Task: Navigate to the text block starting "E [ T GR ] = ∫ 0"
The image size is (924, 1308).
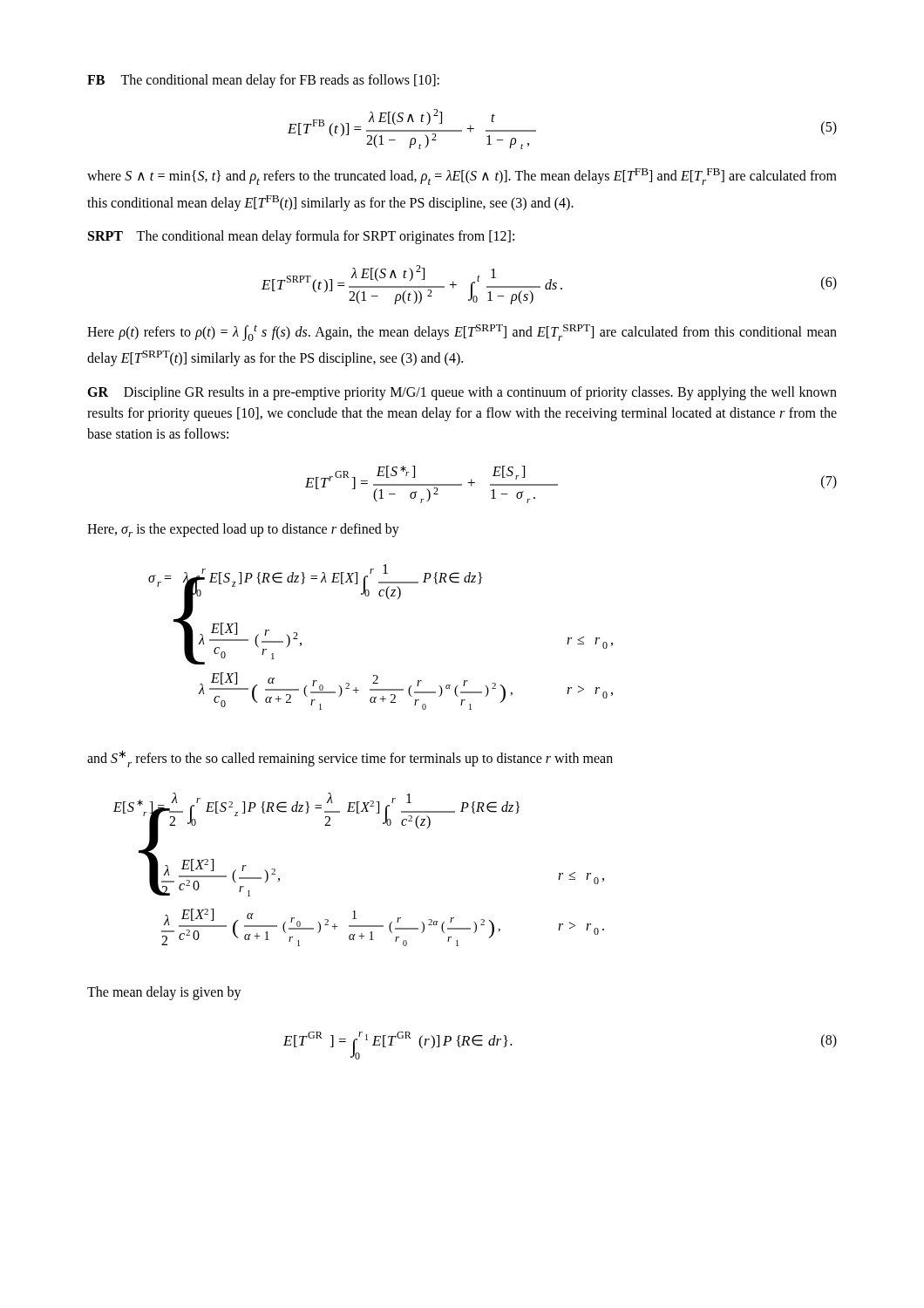Action: click(462, 1040)
